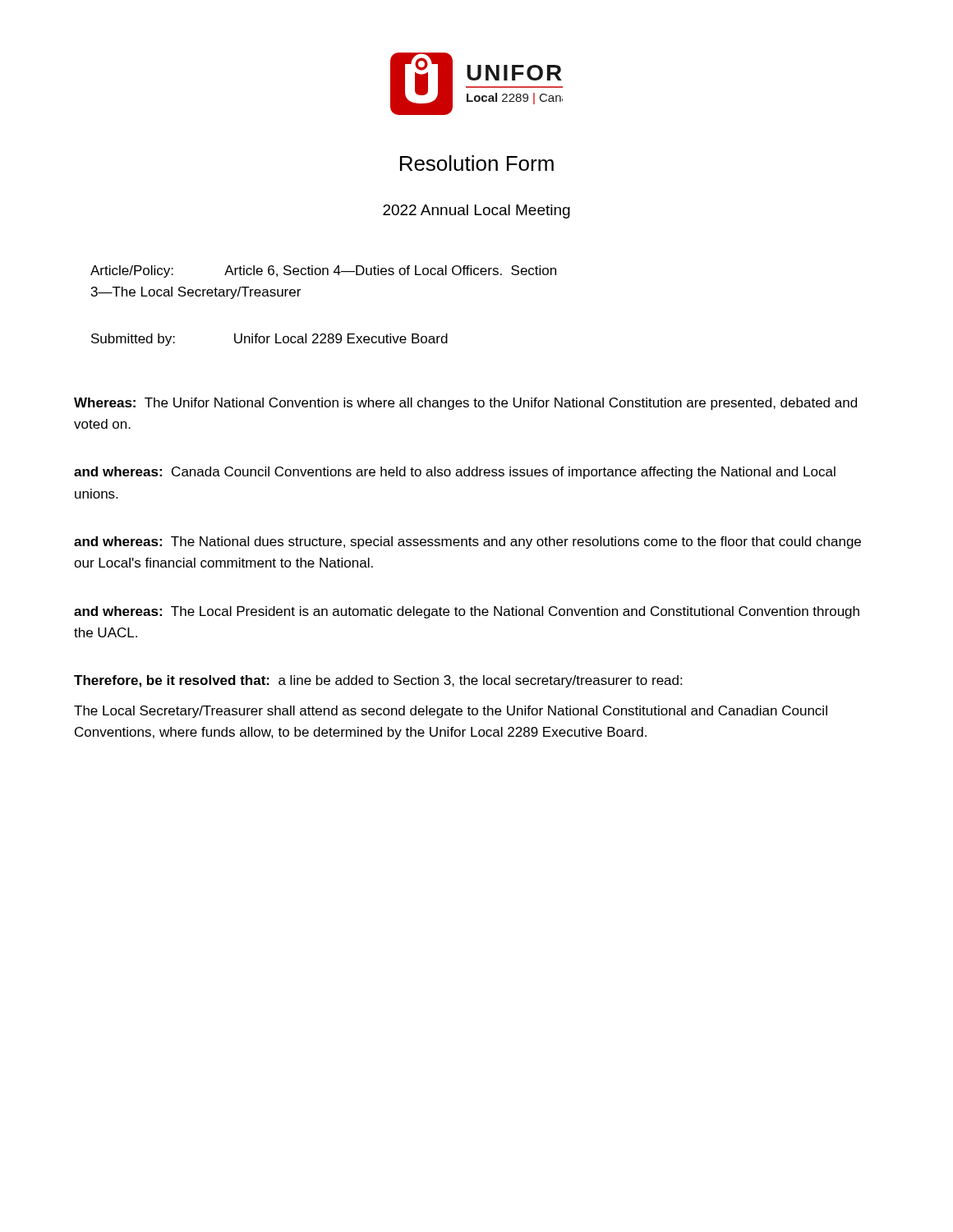Screen dimensions: 1232x953
Task: Click on the text block containing "and whereas: The National dues structure, special"
Action: click(468, 552)
